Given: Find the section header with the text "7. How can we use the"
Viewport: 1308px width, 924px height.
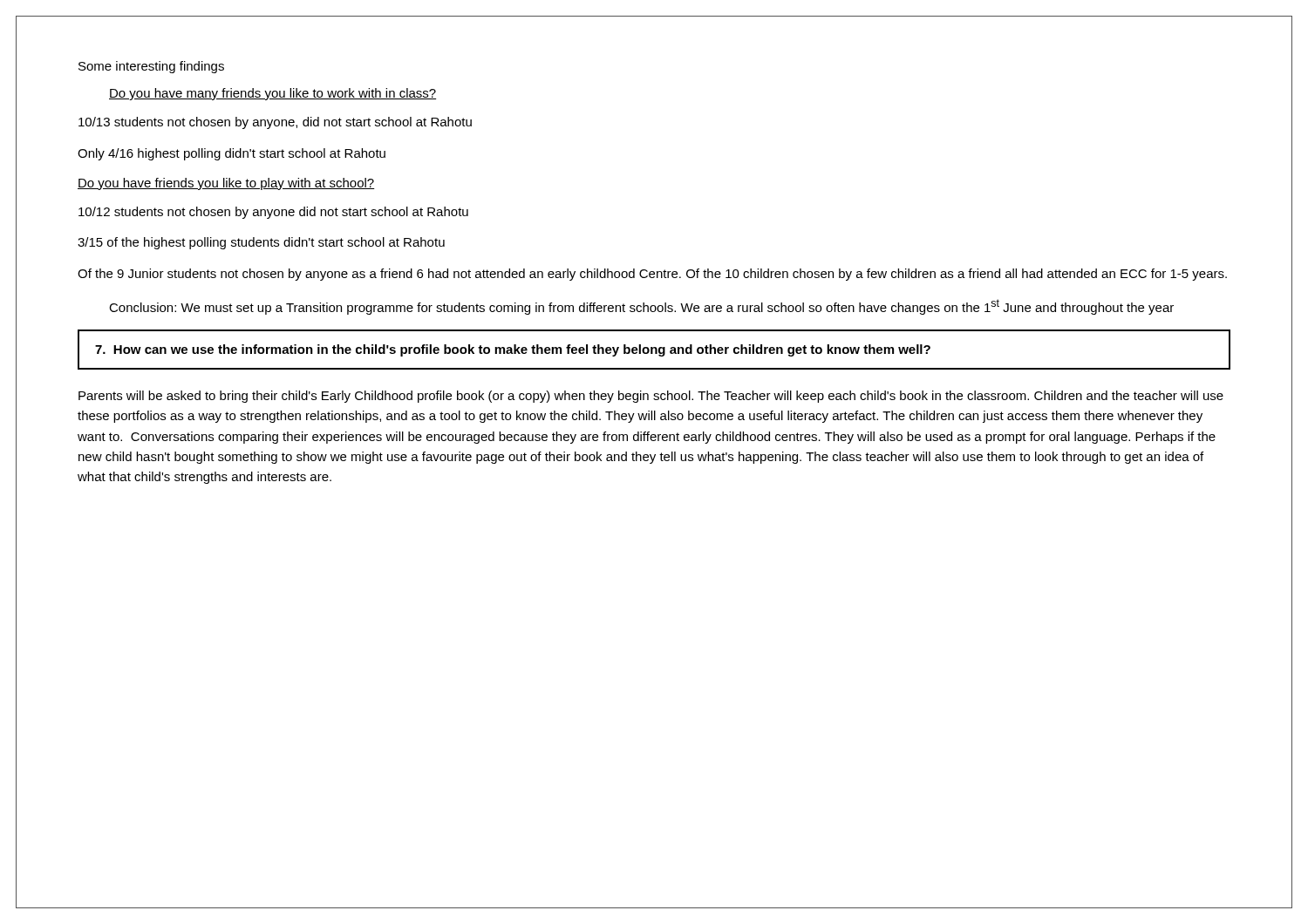Looking at the screenshot, I should tap(513, 349).
